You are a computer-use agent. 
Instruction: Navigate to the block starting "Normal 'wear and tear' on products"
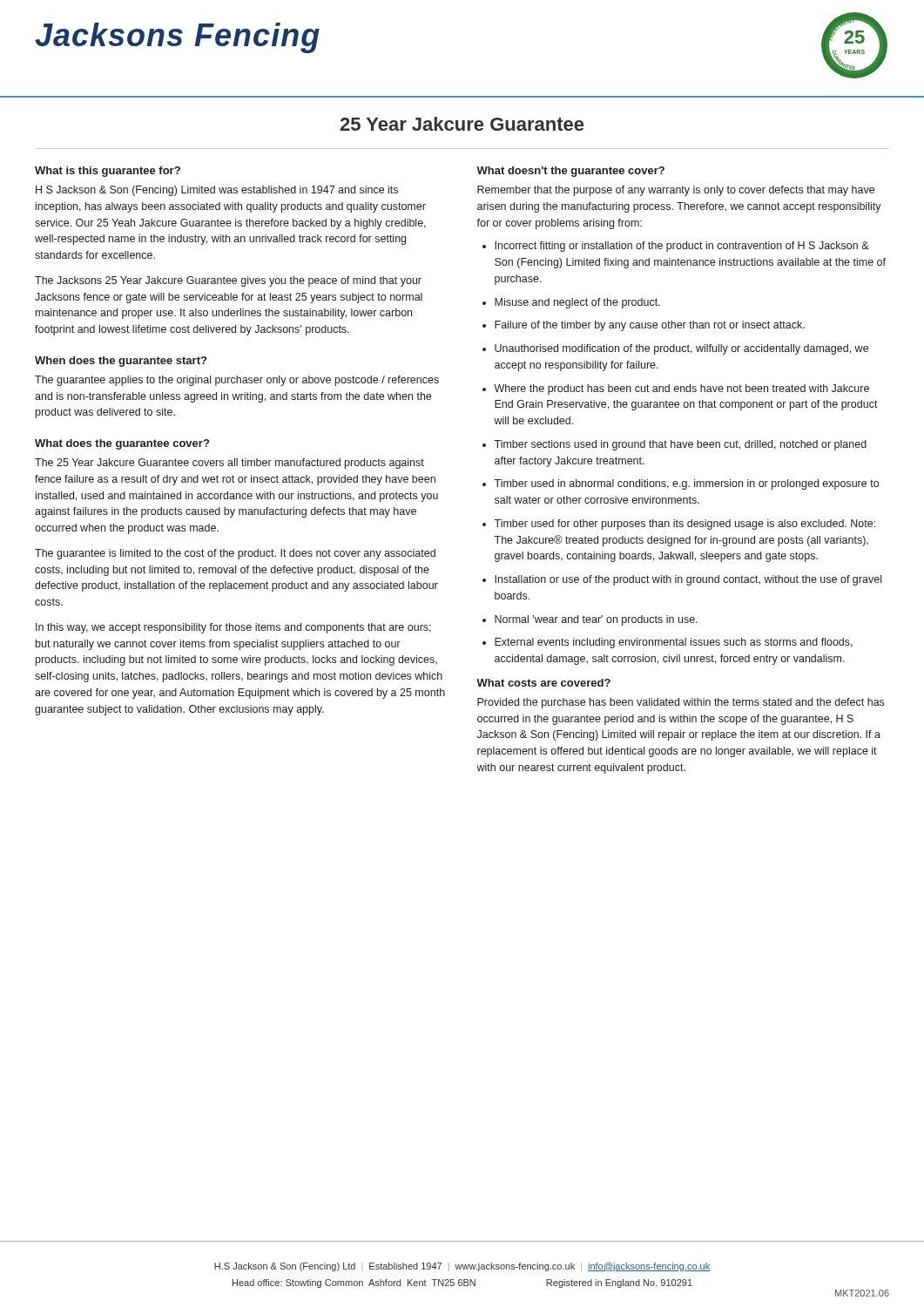pos(596,619)
